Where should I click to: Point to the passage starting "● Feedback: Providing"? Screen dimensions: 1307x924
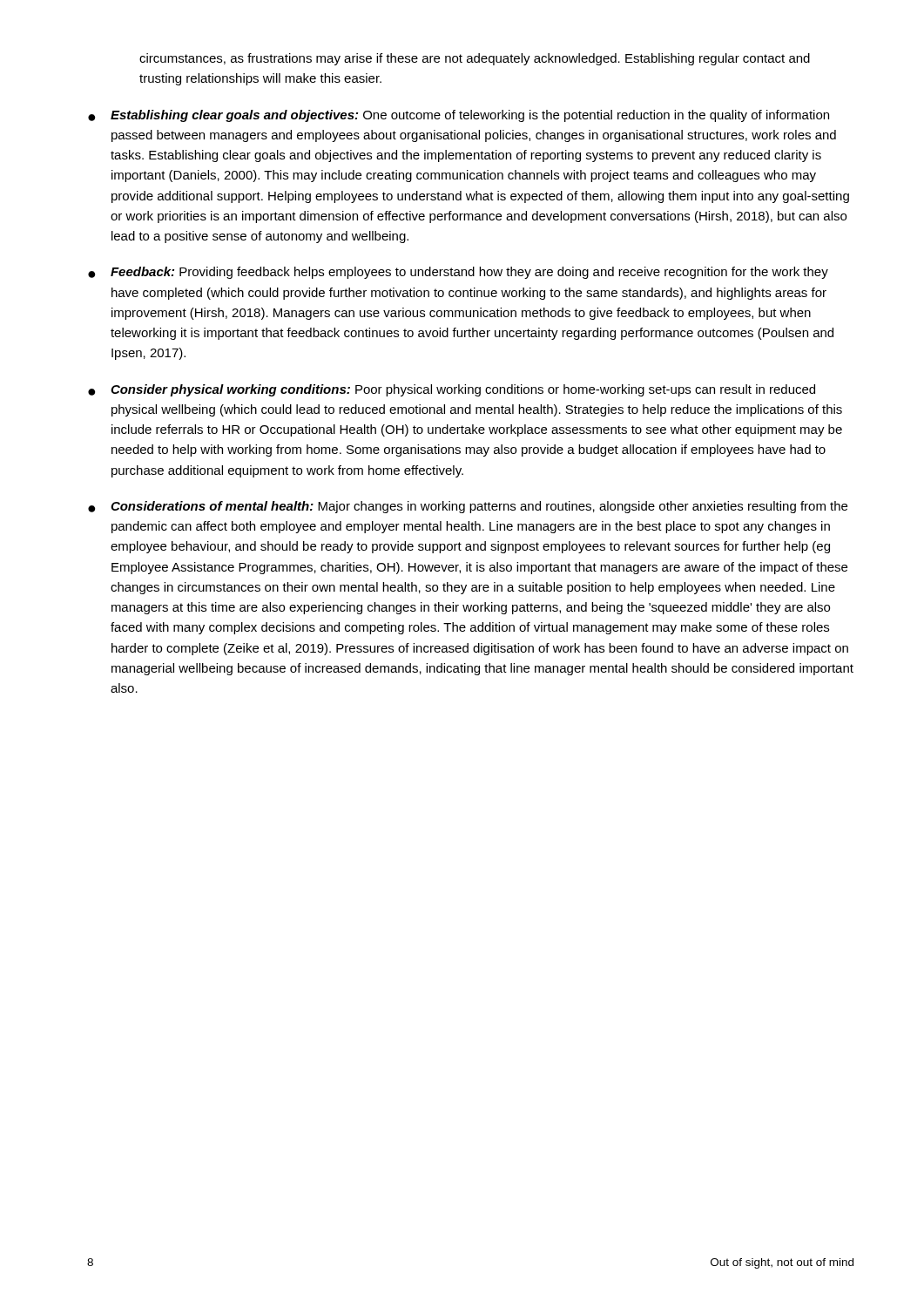[x=471, y=312]
